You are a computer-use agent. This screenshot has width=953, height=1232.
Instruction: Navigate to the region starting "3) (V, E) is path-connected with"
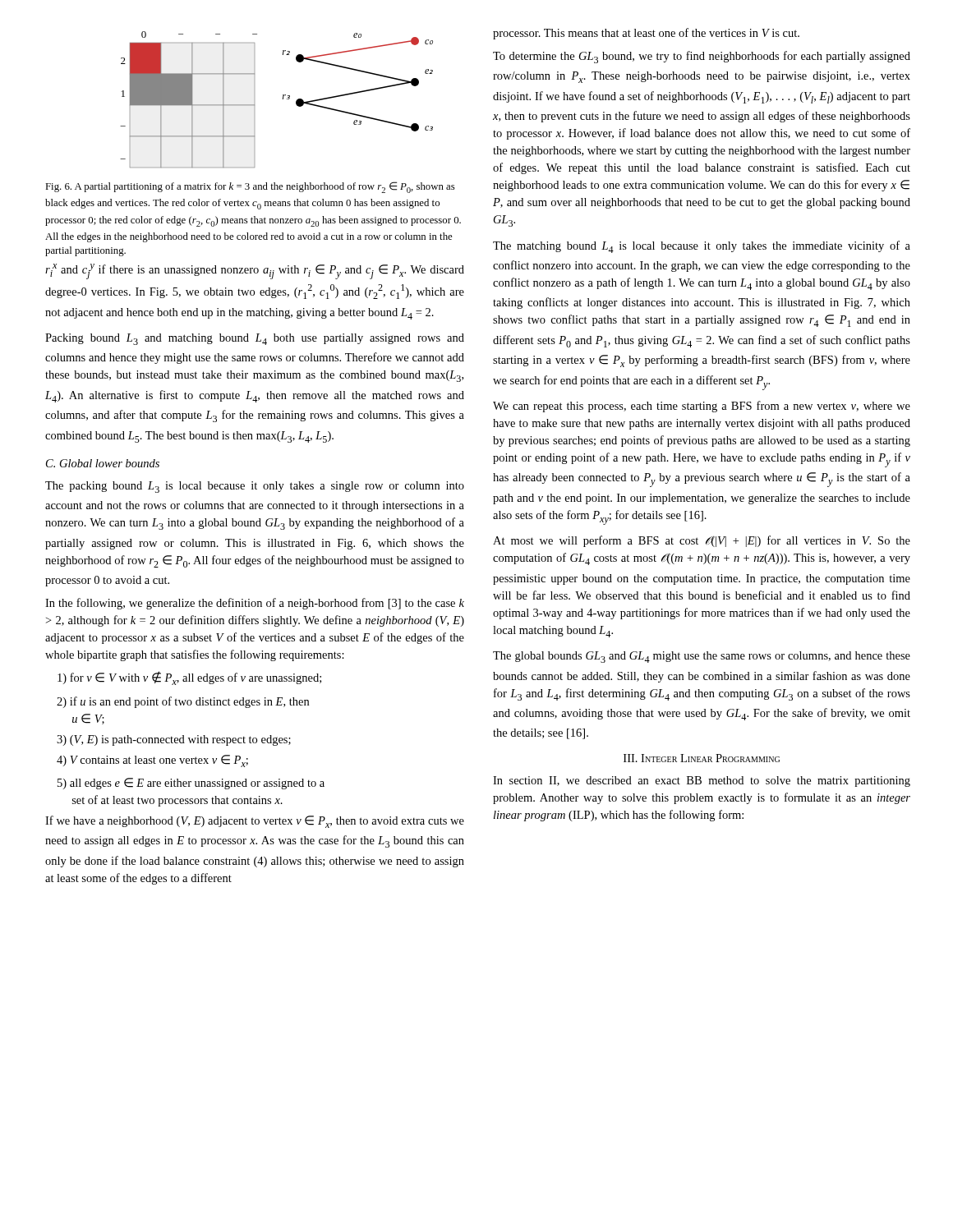pyautogui.click(x=174, y=739)
